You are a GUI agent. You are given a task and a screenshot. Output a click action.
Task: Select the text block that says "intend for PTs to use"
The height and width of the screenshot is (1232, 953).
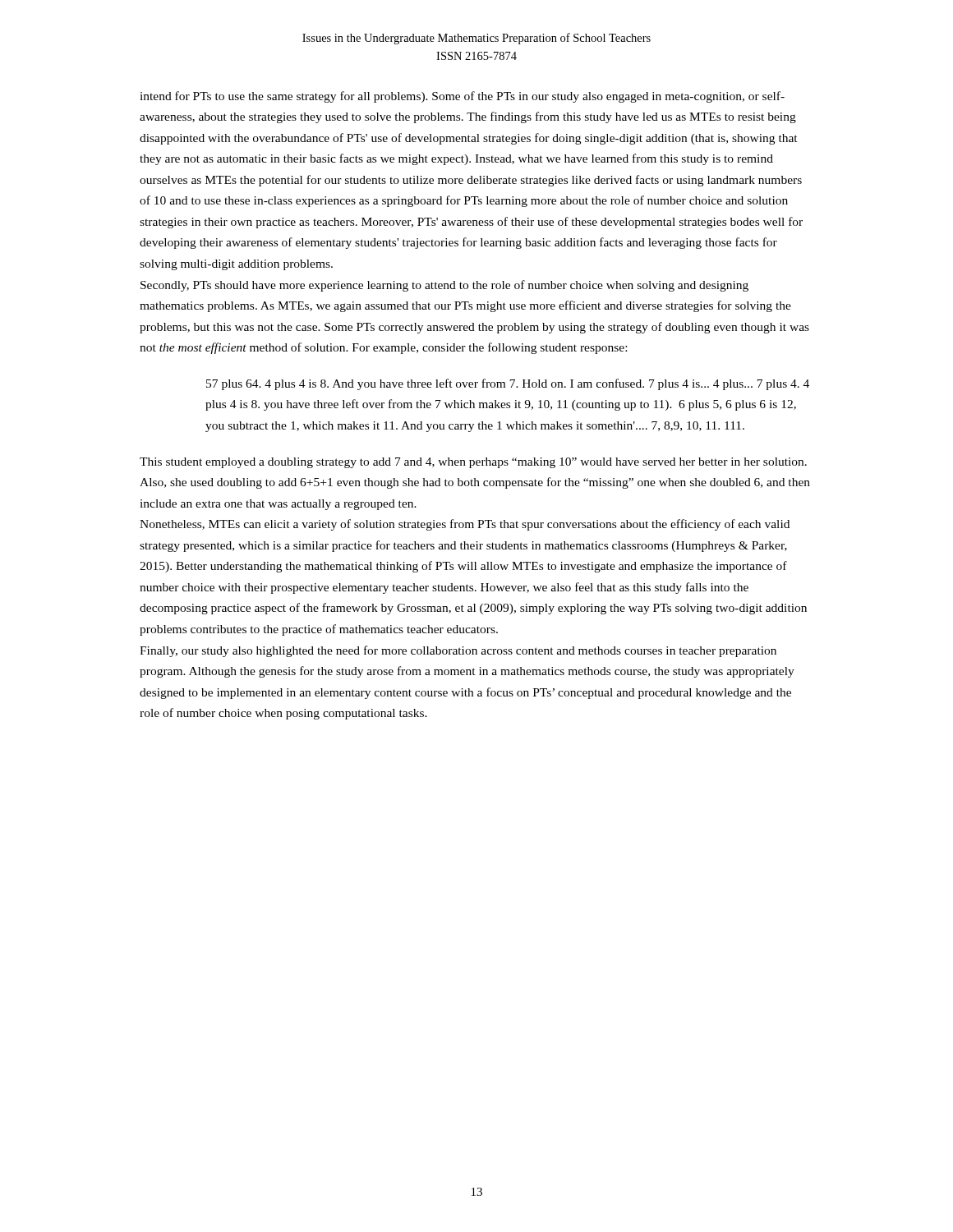[x=476, y=180]
